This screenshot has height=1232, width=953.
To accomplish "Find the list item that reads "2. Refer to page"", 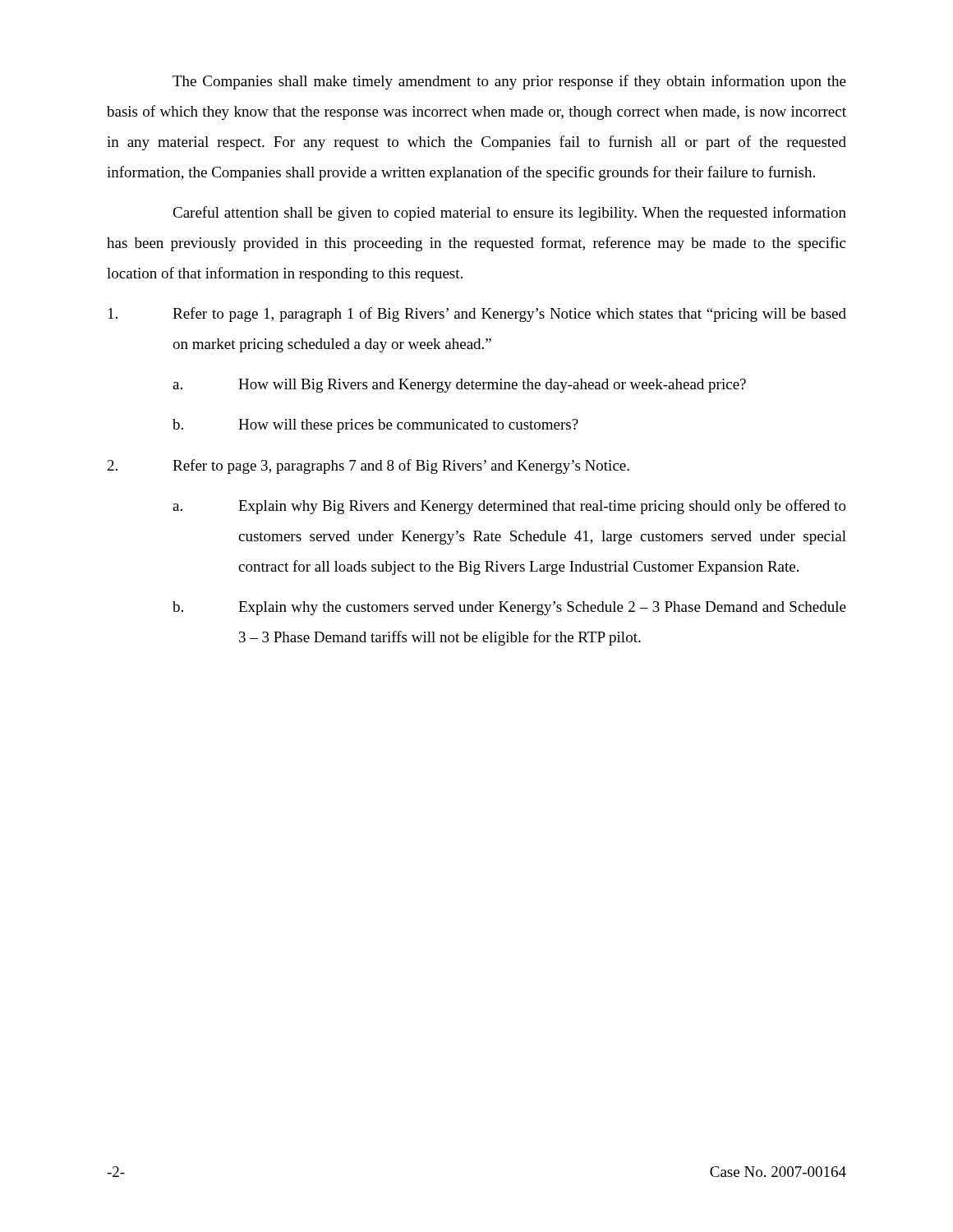I will tap(476, 465).
